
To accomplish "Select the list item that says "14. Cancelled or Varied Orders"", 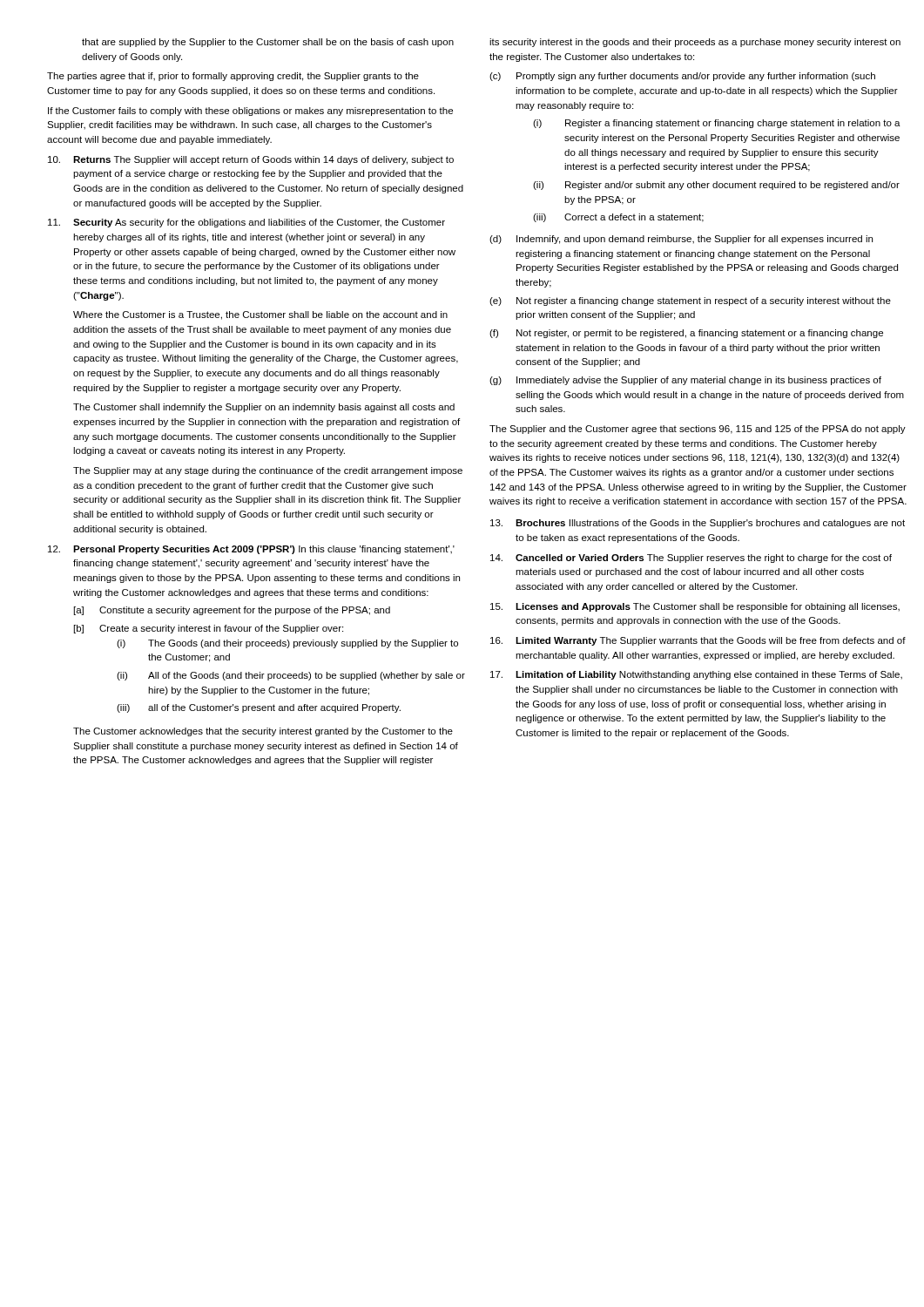I will click(698, 572).
